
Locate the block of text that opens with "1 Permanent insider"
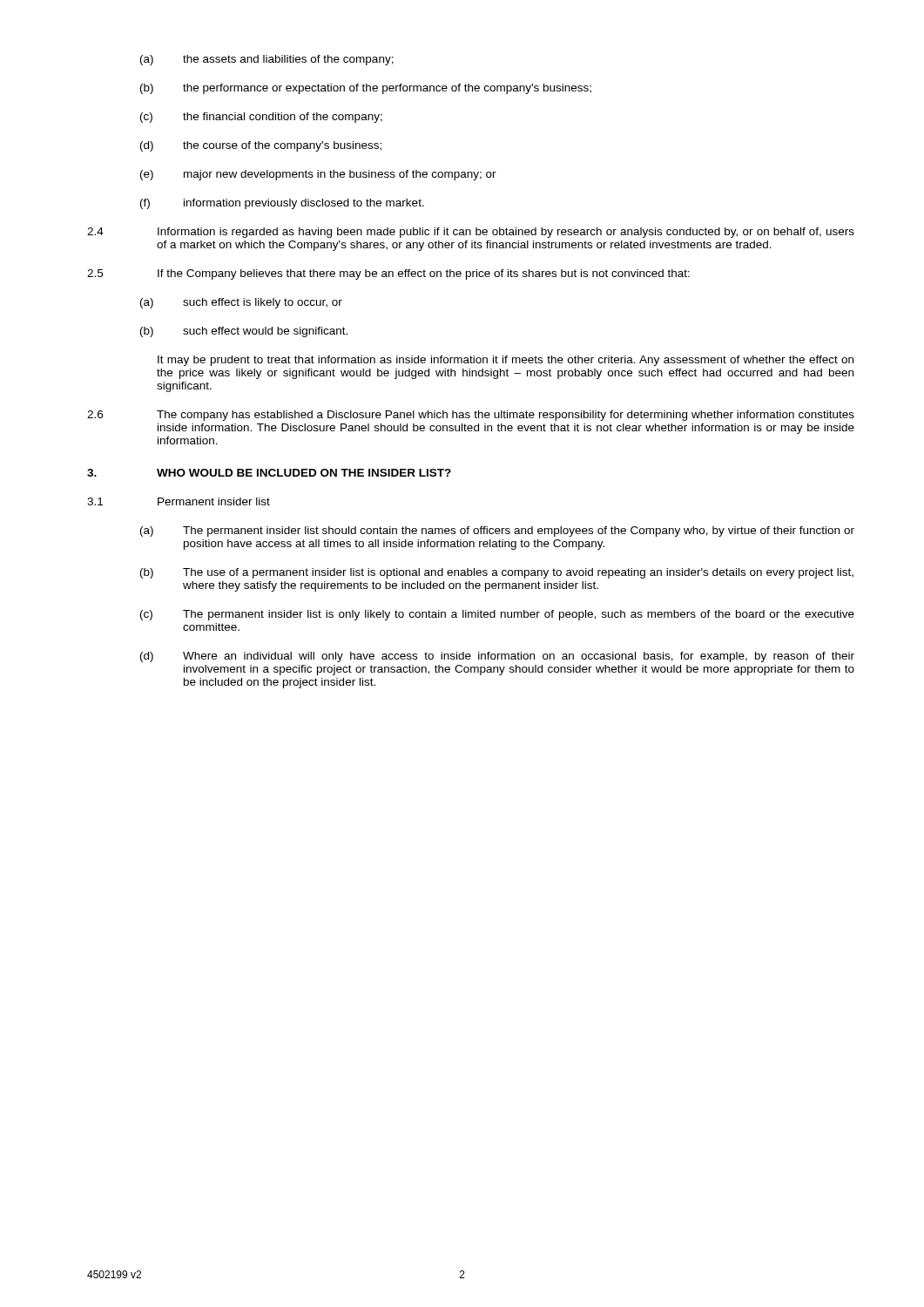179,501
